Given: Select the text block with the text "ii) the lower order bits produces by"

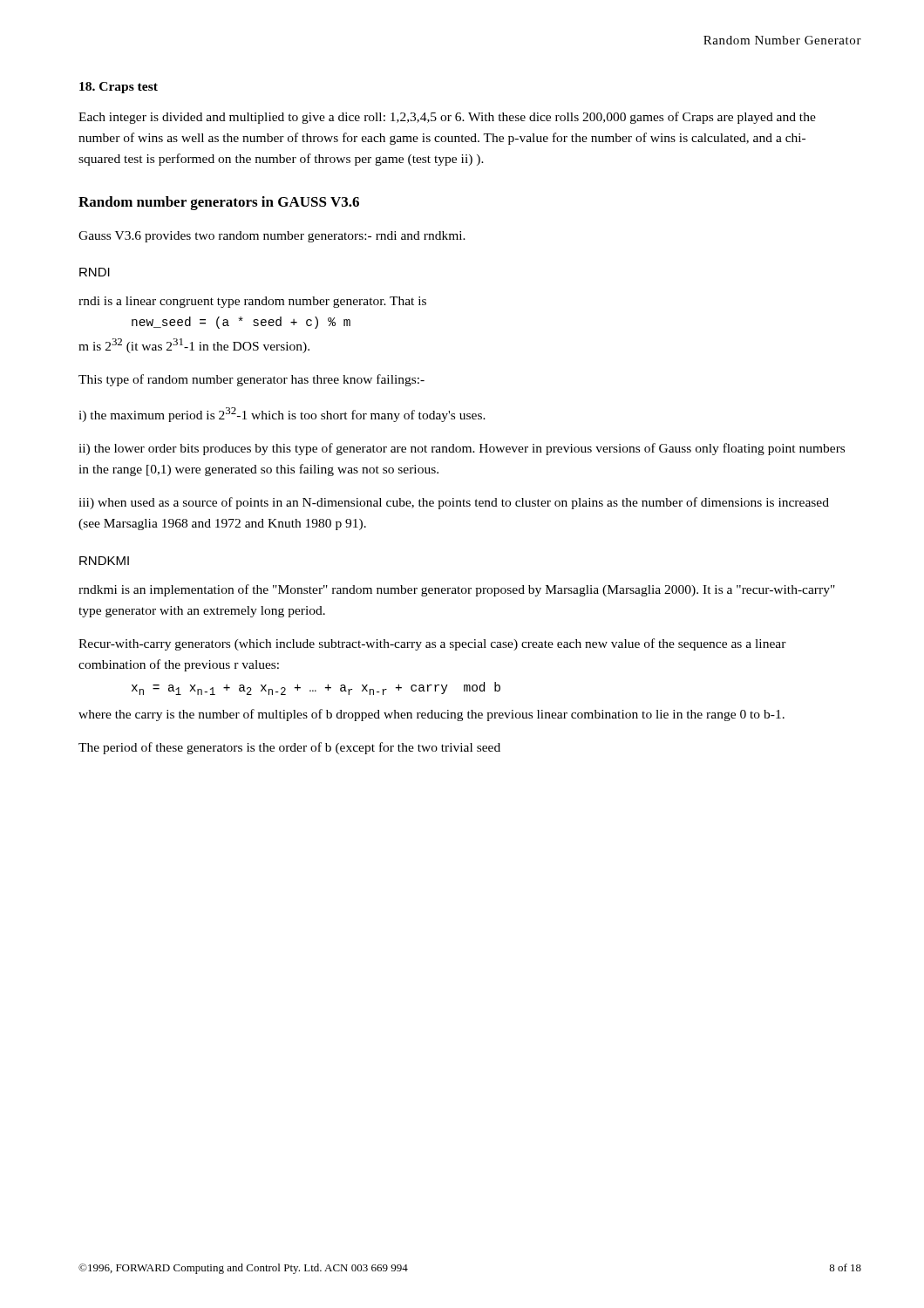Looking at the screenshot, I should (x=462, y=459).
